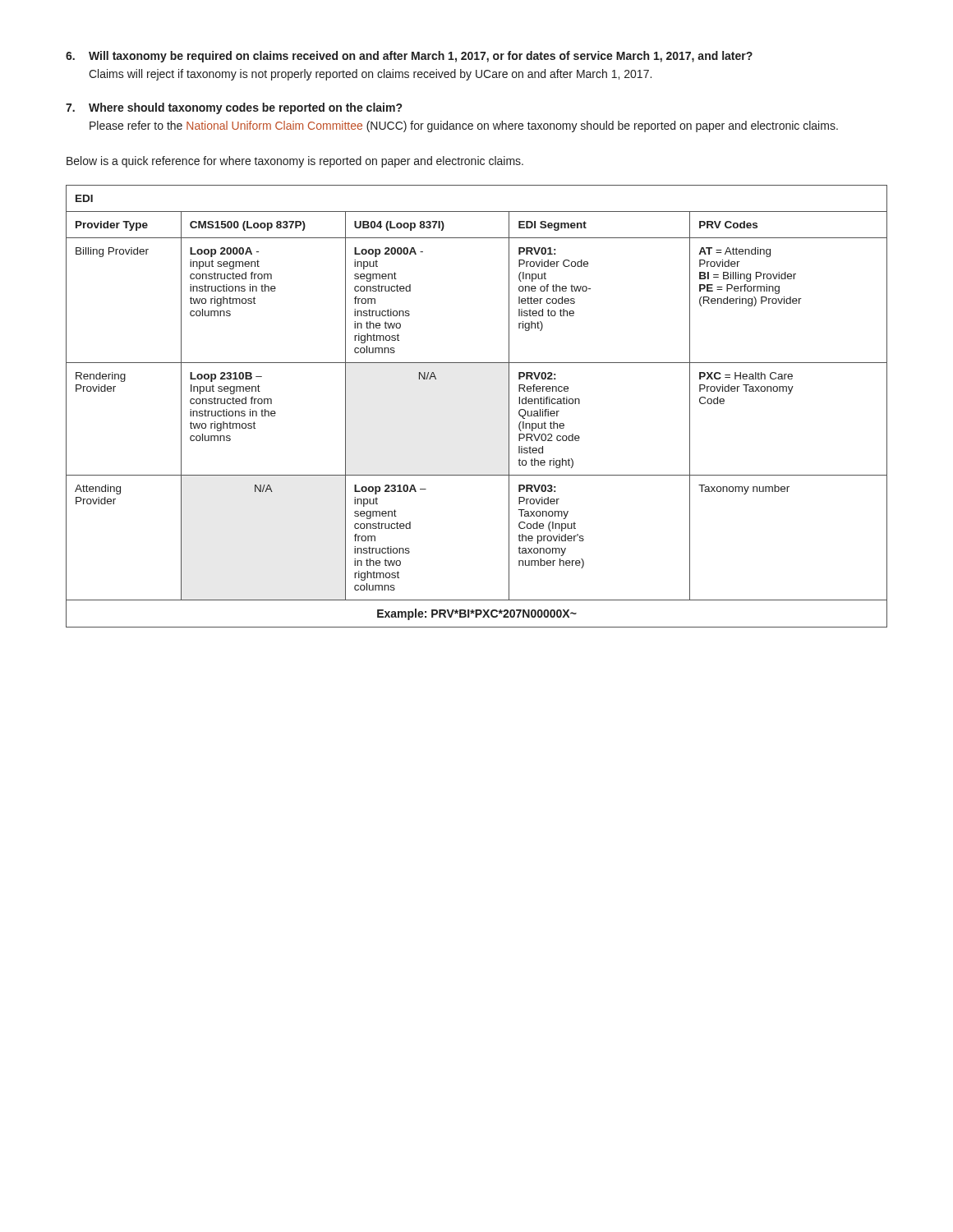This screenshot has width=953, height=1232.
Task: Select the text block starting "6. Will taxonomy be"
Action: coord(409,66)
